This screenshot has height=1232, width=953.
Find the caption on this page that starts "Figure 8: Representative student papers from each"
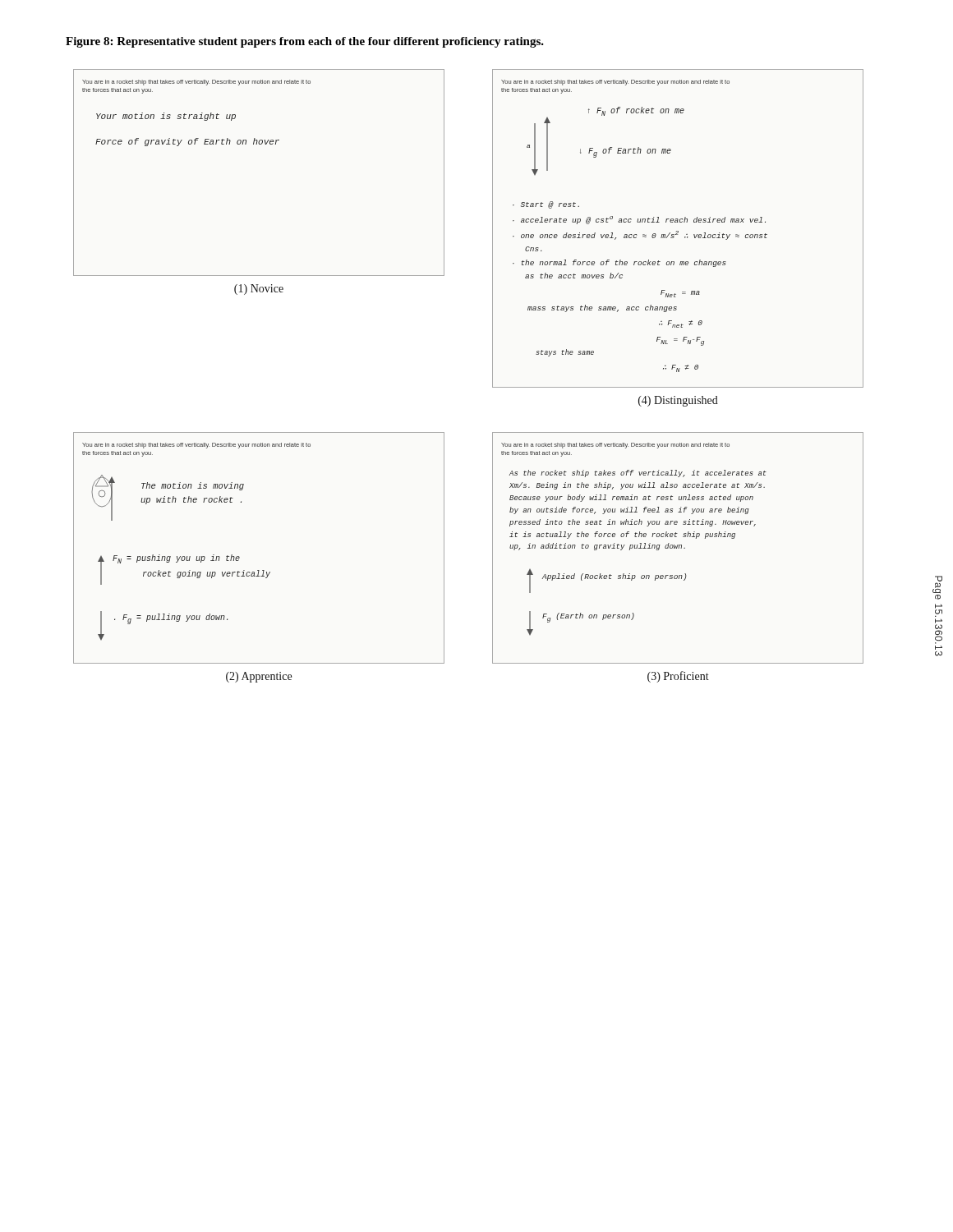click(305, 41)
